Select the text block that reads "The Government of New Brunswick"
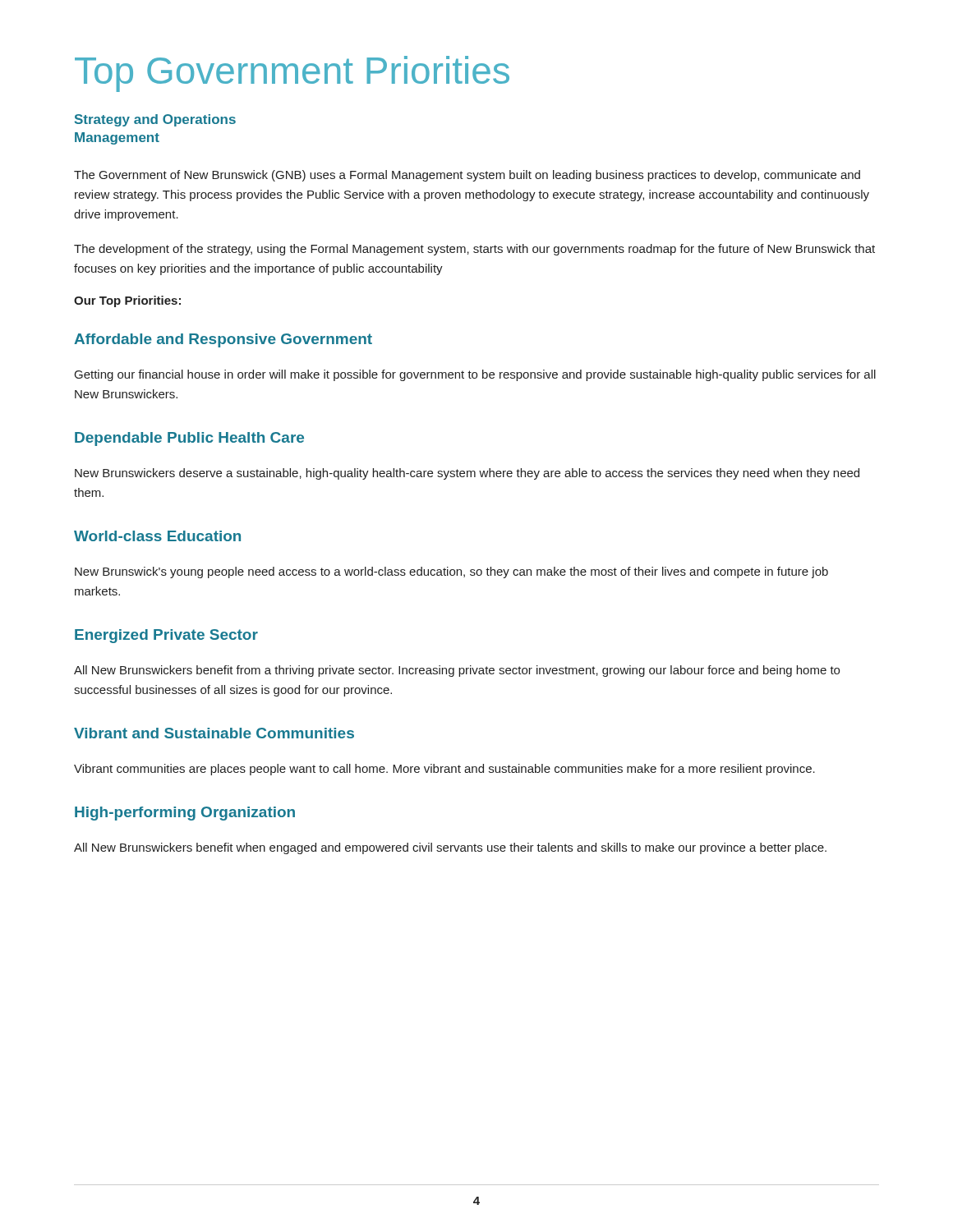 click(476, 195)
